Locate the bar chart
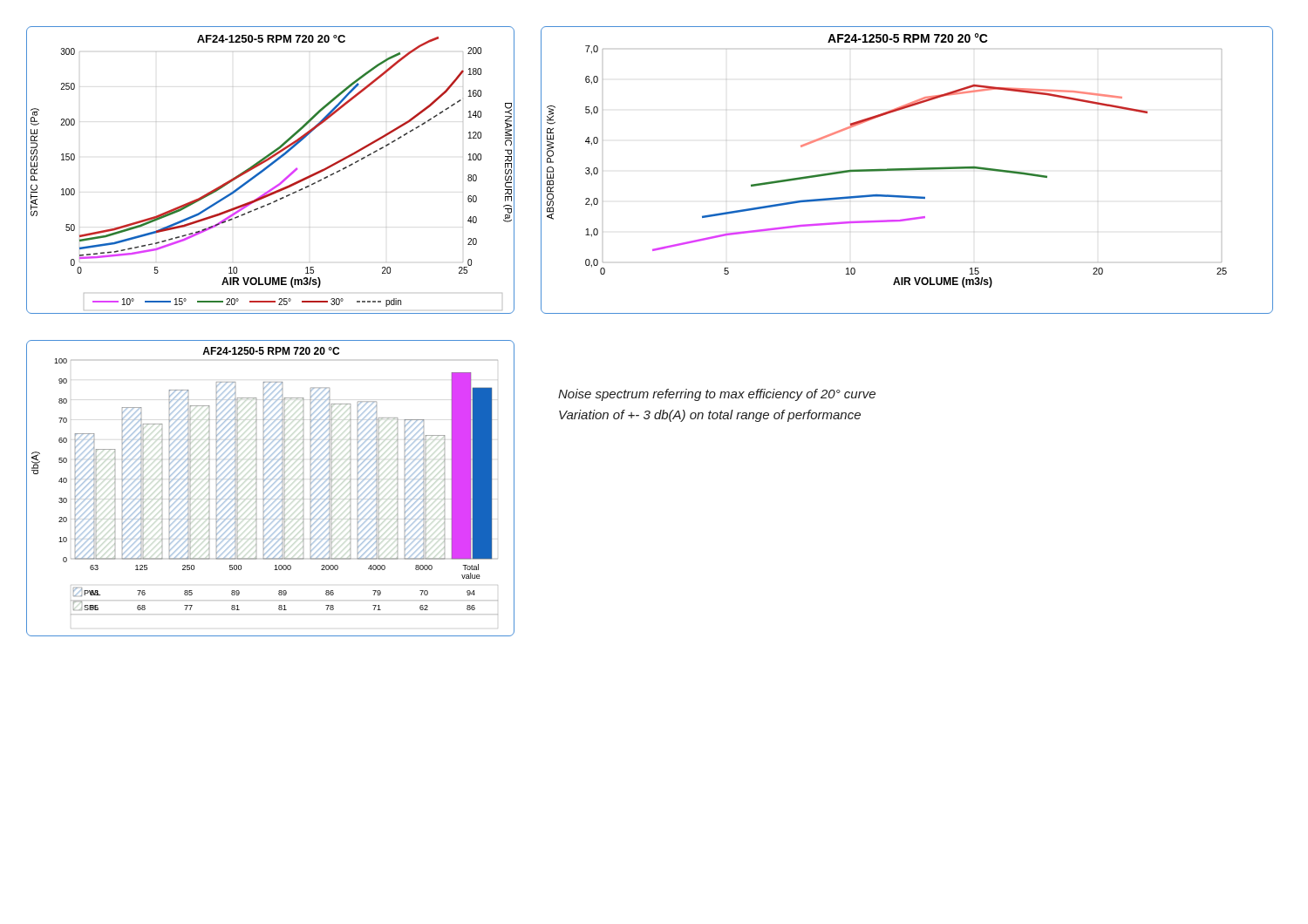Image resolution: width=1308 pixels, height=924 pixels. click(270, 488)
